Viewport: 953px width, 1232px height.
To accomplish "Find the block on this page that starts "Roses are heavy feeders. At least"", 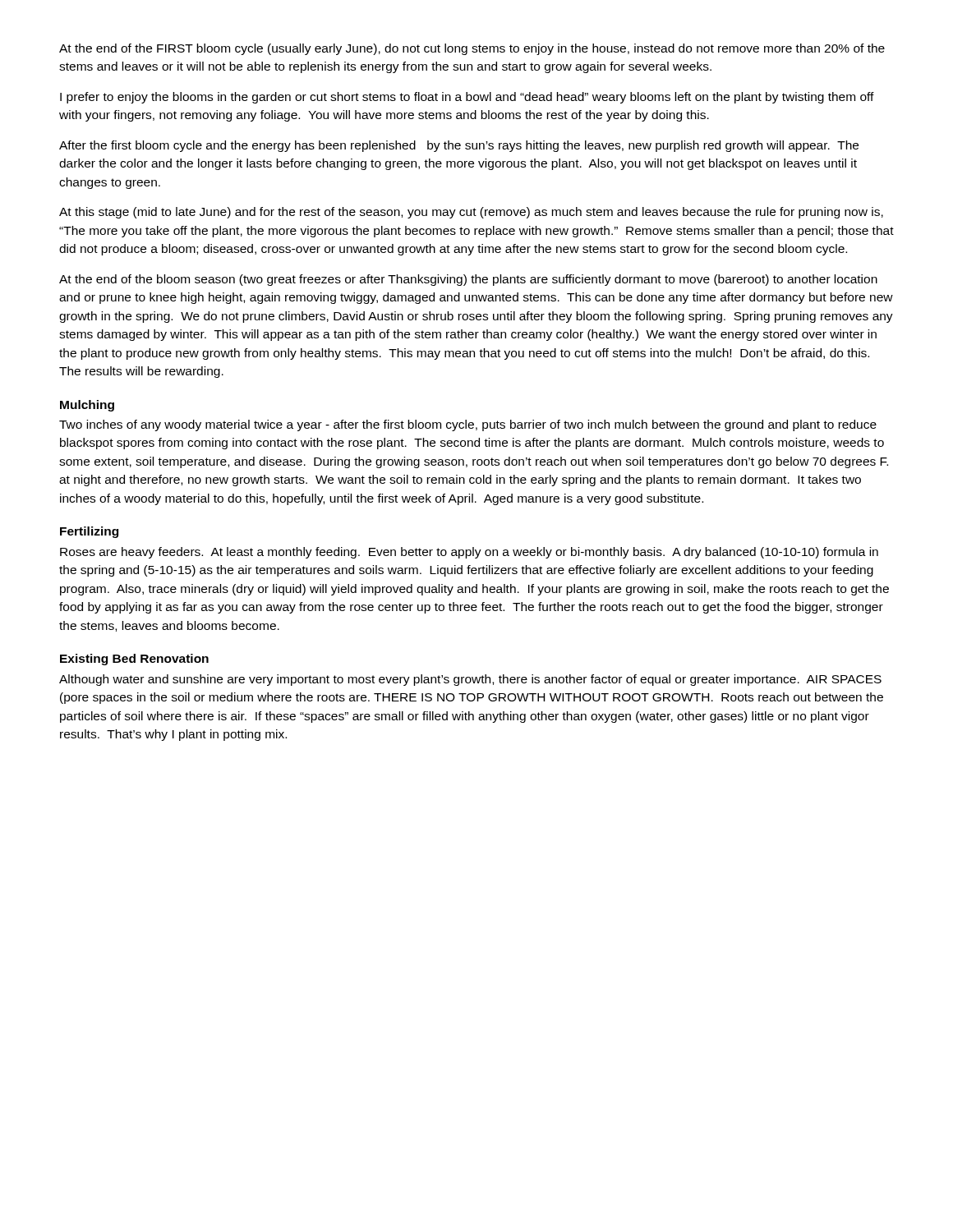I will (x=474, y=588).
